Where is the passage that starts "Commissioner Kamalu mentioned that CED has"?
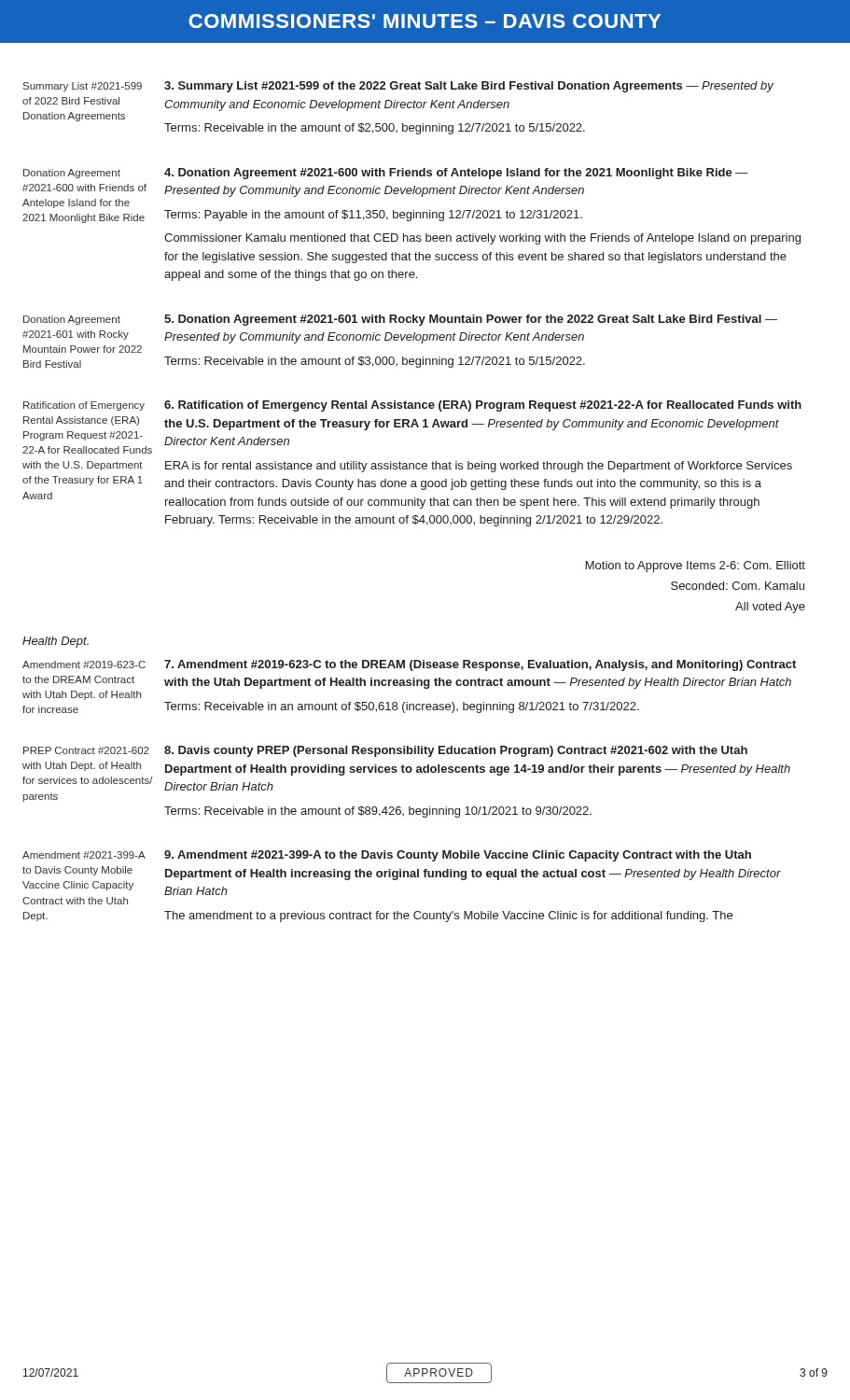The height and width of the screenshot is (1400, 850). pos(485,256)
